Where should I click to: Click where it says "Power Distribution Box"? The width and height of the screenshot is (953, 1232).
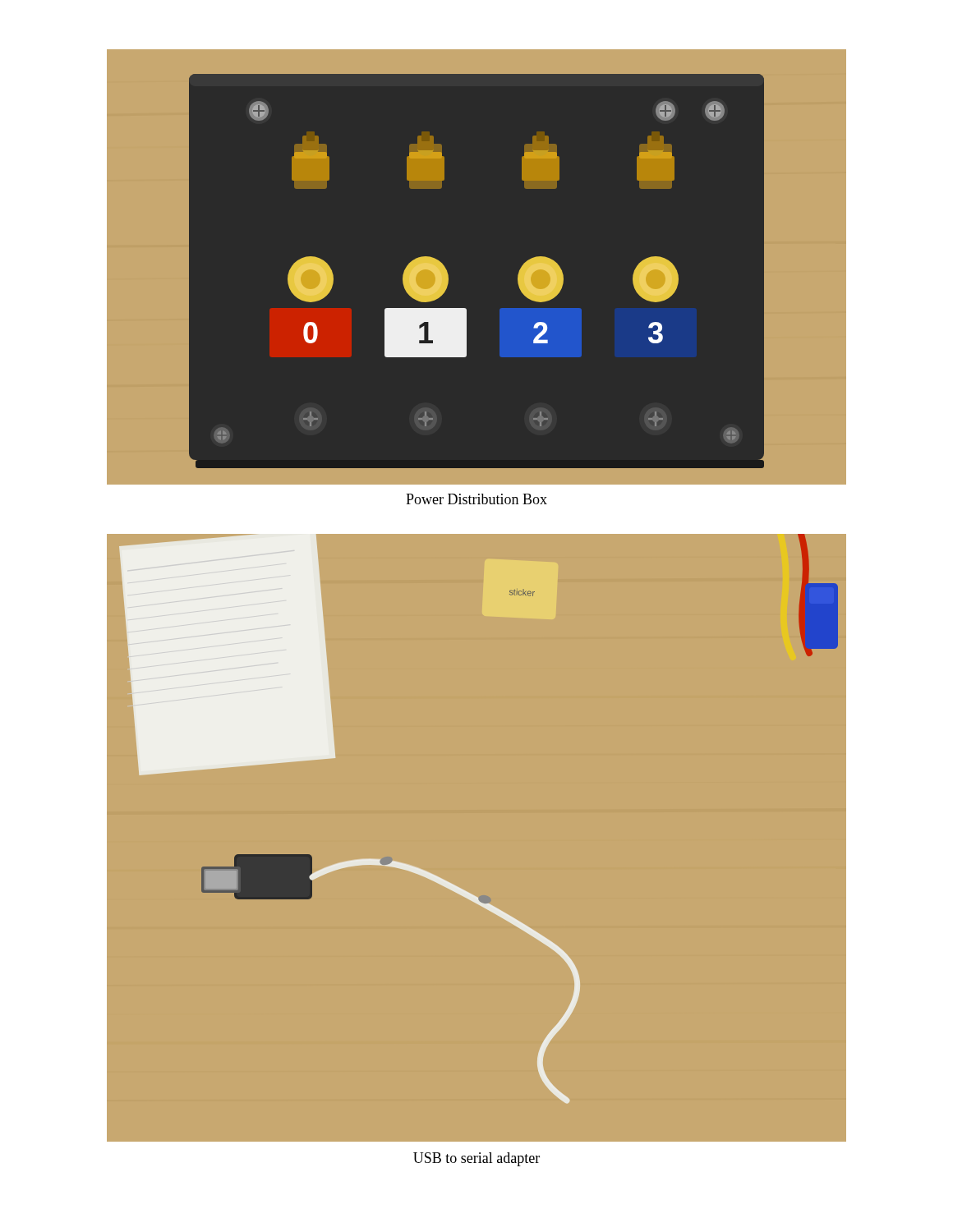(476, 499)
